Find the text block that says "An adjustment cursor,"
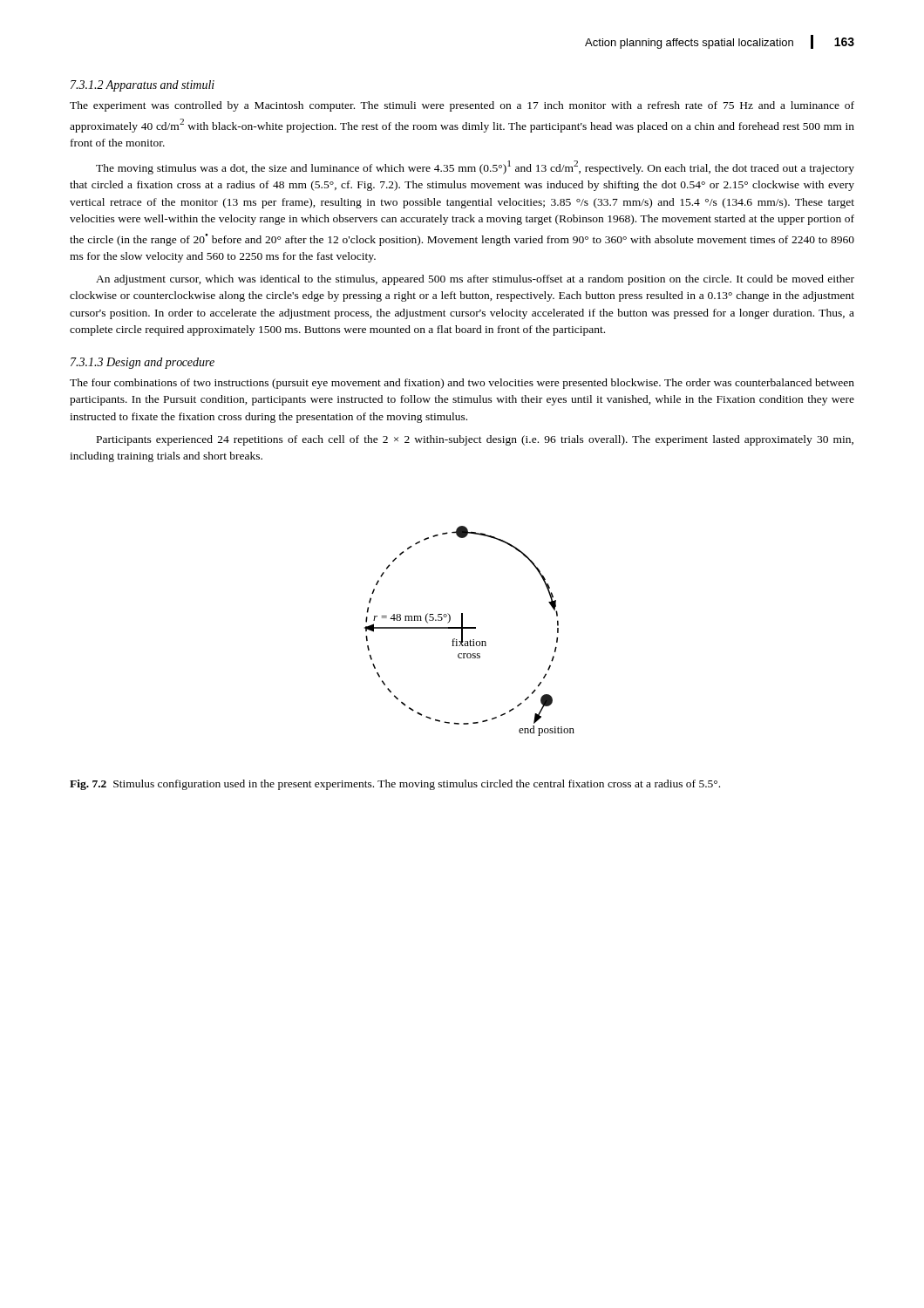Image resolution: width=924 pixels, height=1308 pixels. point(462,304)
